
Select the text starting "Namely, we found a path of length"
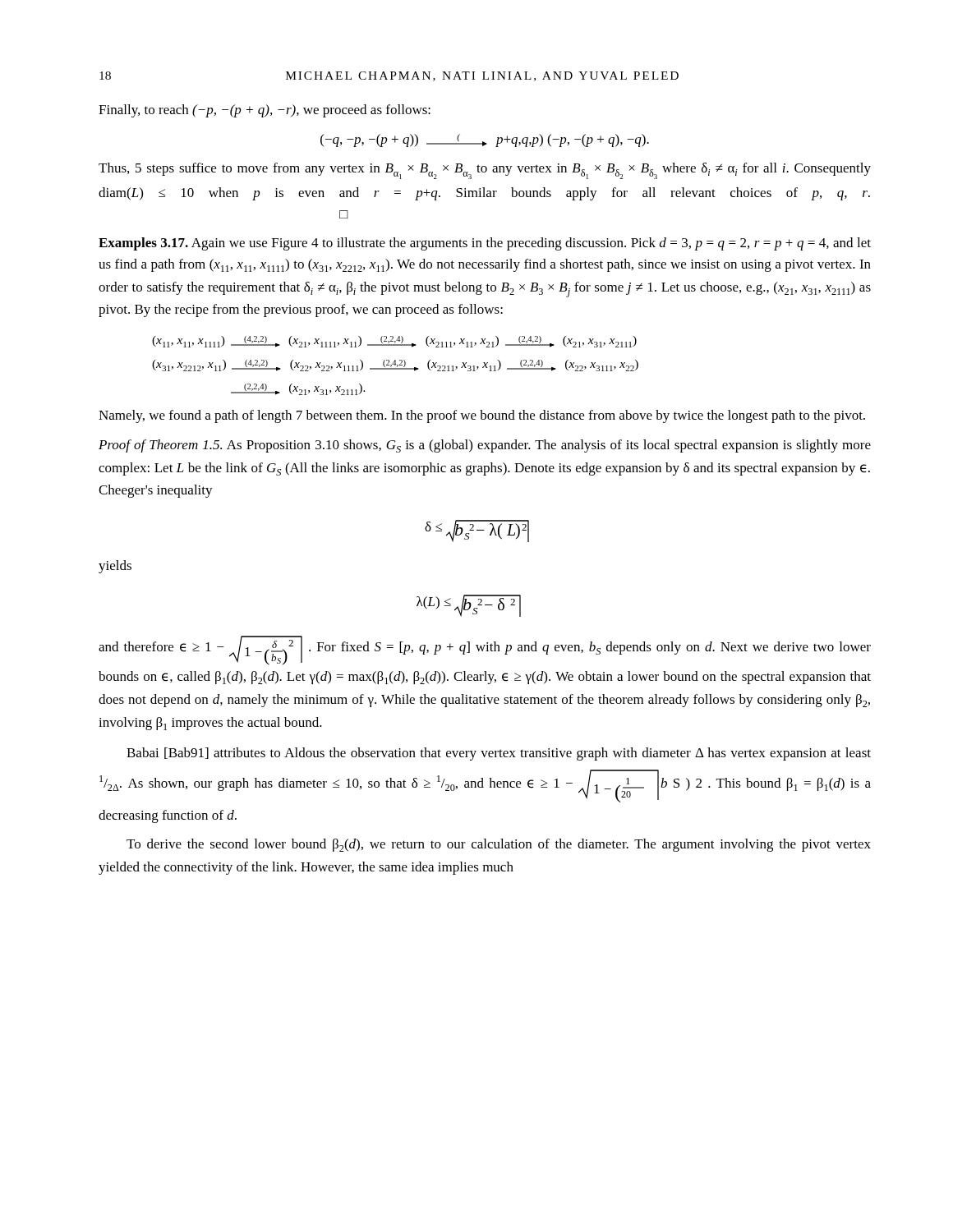pos(485,416)
